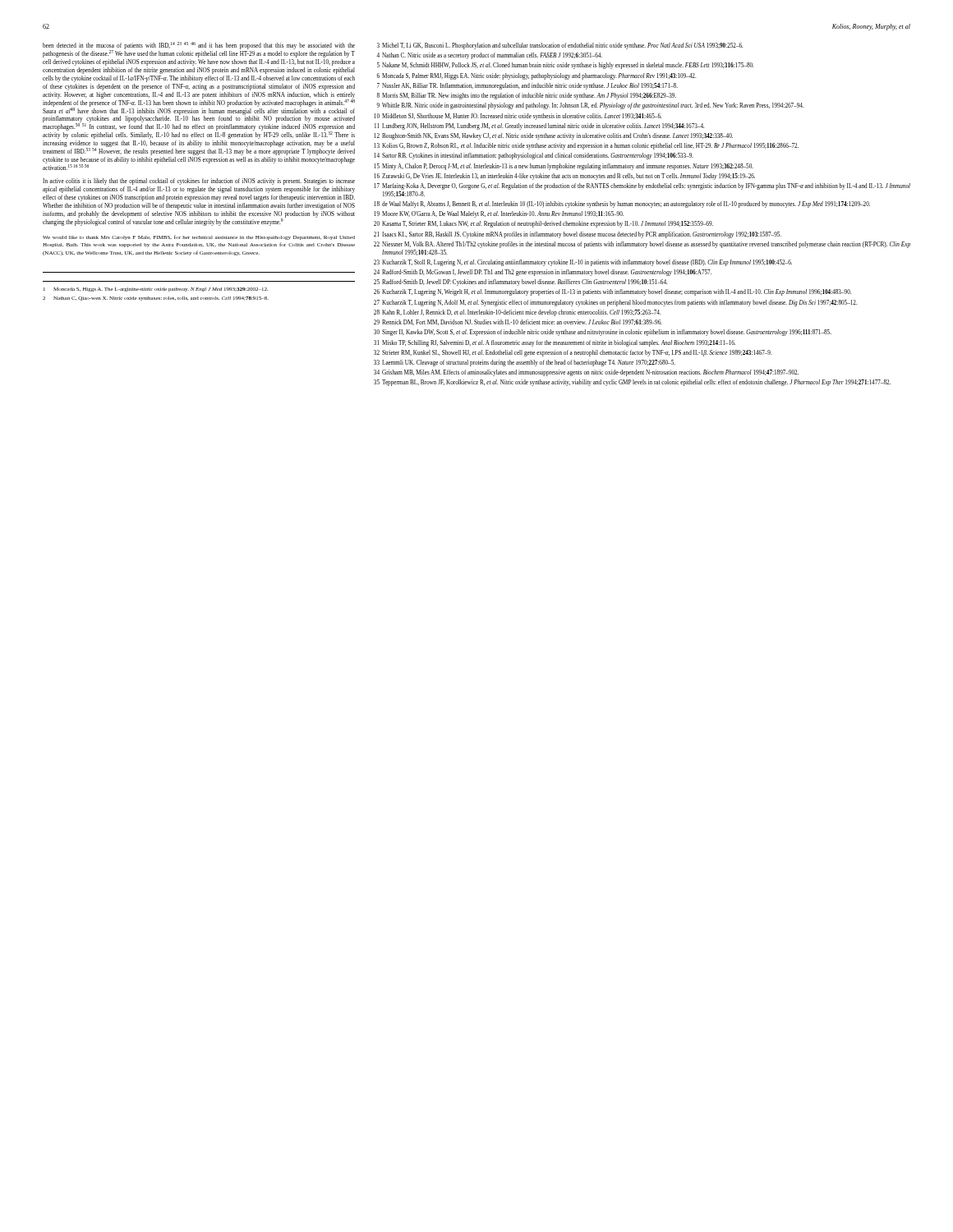Navigate to the block starting "28 Kahn R,"
The height and width of the screenshot is (1232, 953).
tap(640, 314)
